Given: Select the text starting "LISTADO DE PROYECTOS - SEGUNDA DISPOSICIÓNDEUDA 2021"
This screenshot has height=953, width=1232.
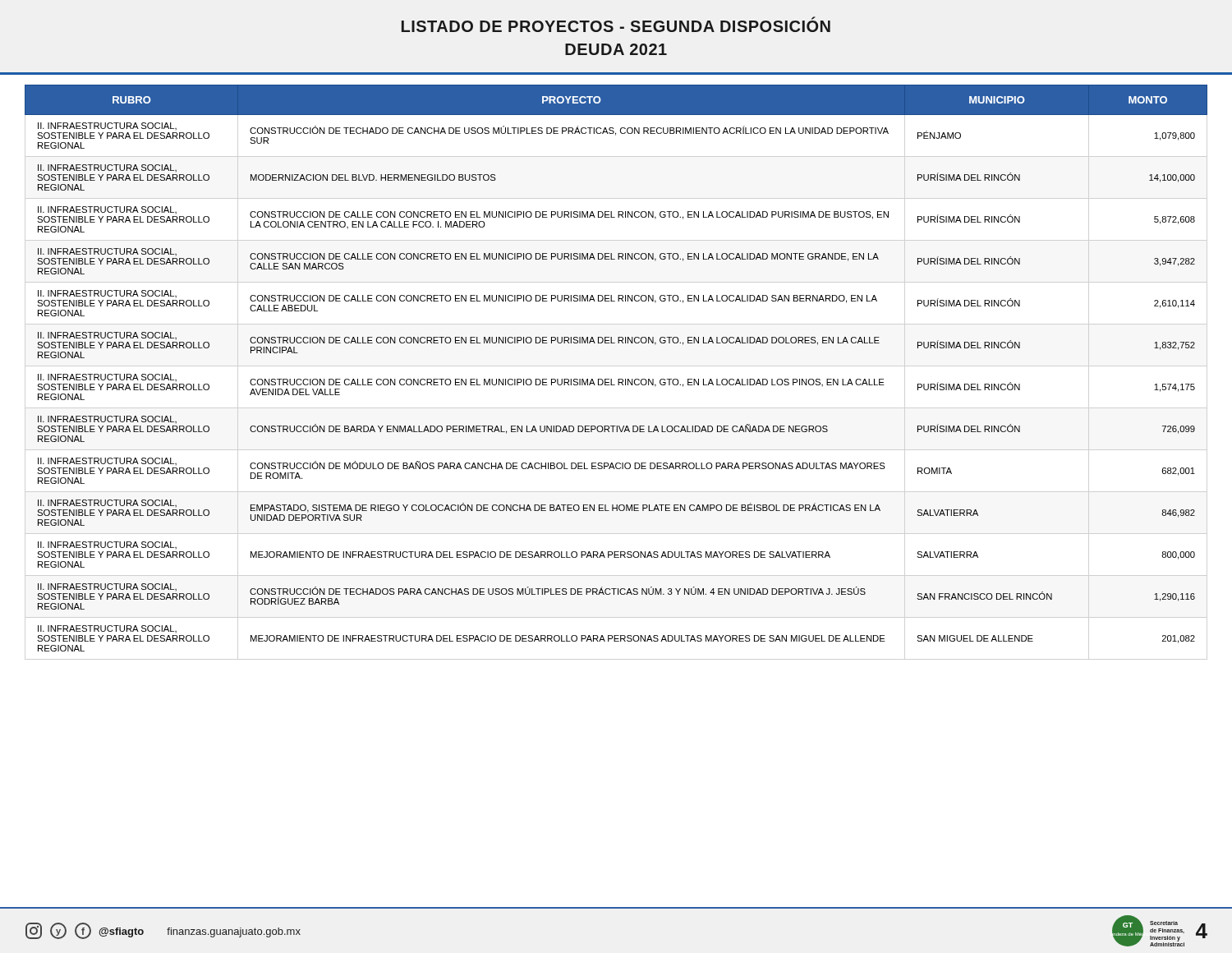Looking at the screenshot, I should click(x=616, y=38).
